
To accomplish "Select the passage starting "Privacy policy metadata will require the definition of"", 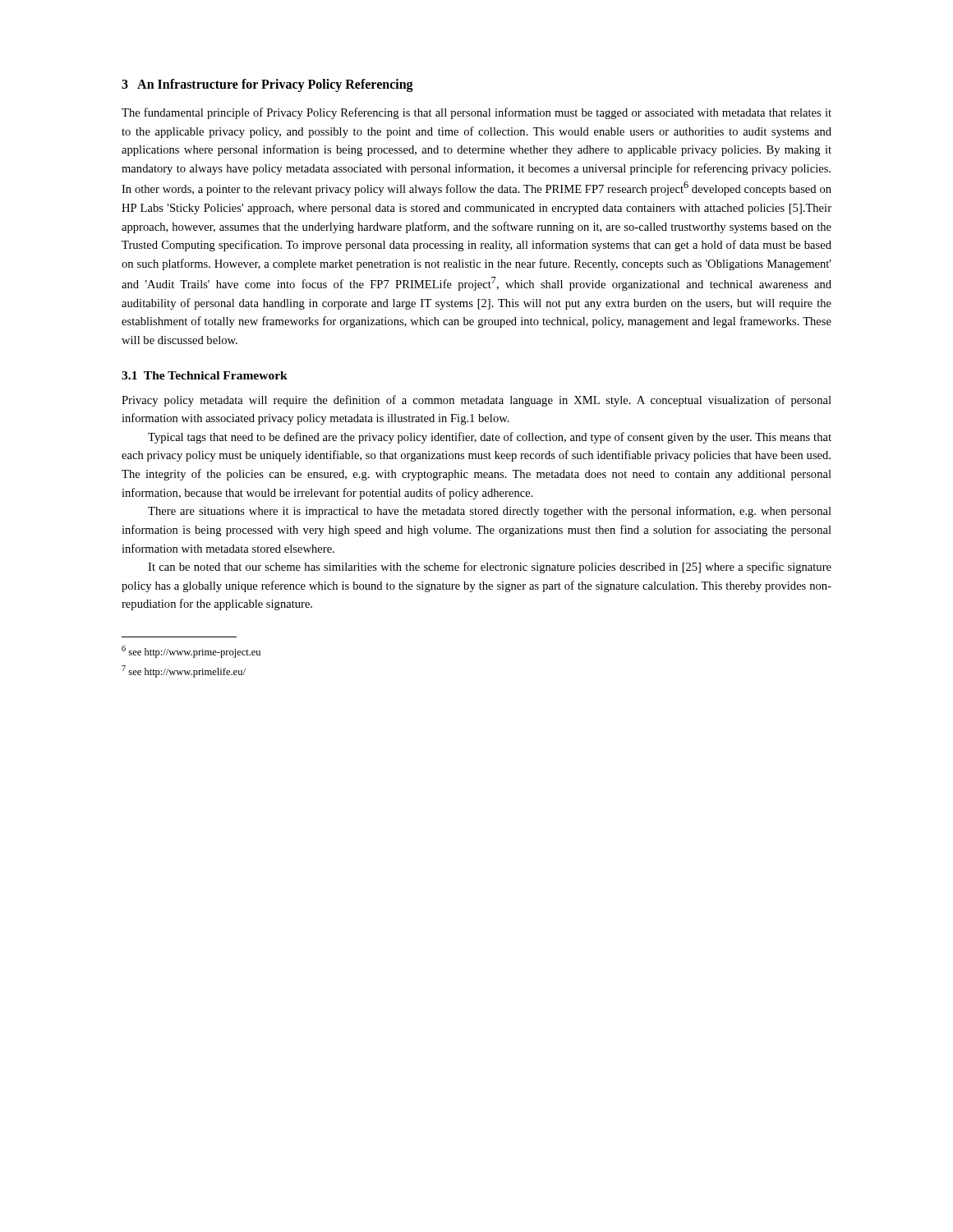I will click(476, 502).
